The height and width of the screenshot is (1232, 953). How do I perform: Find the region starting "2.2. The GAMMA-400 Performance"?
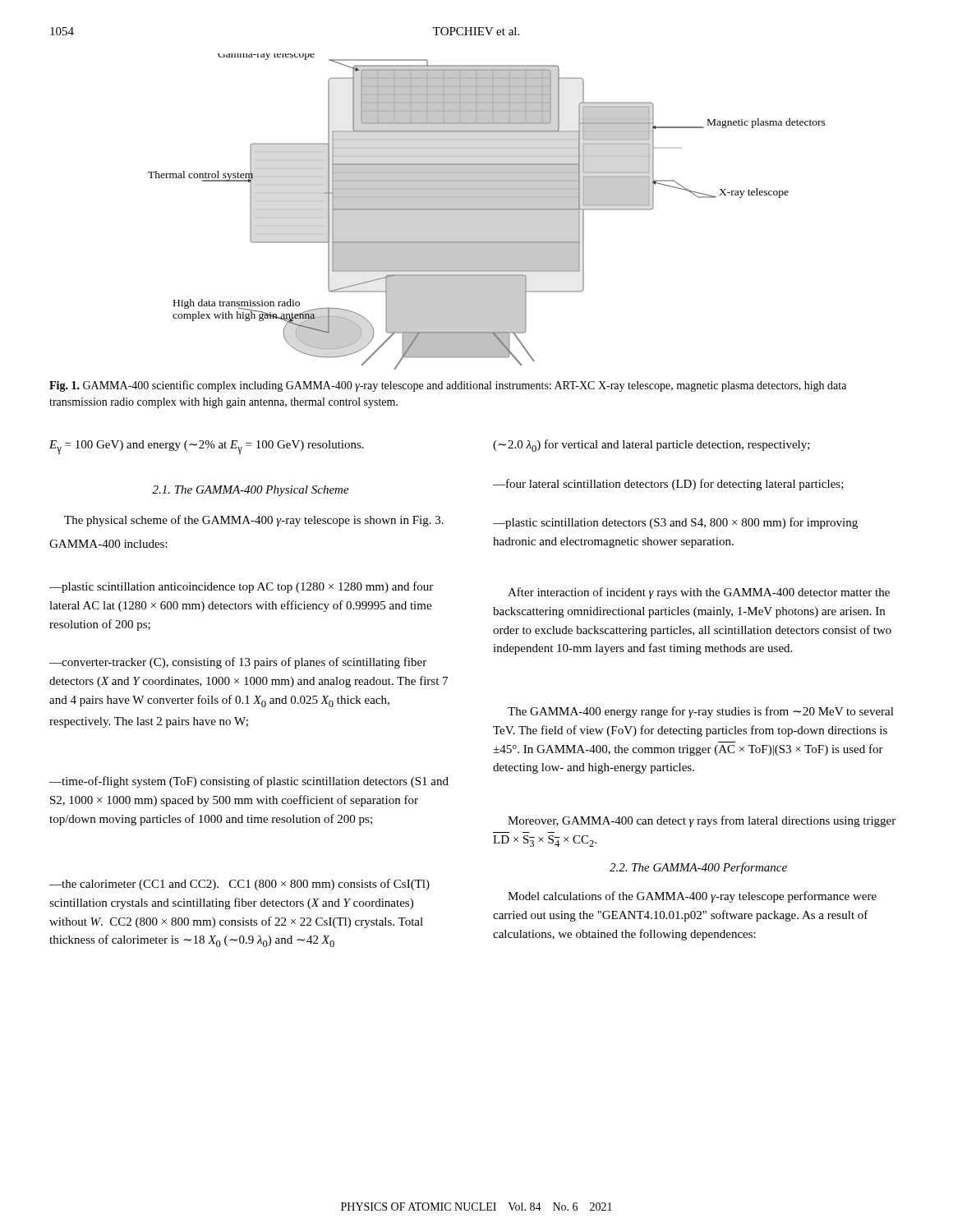(698, 867)
